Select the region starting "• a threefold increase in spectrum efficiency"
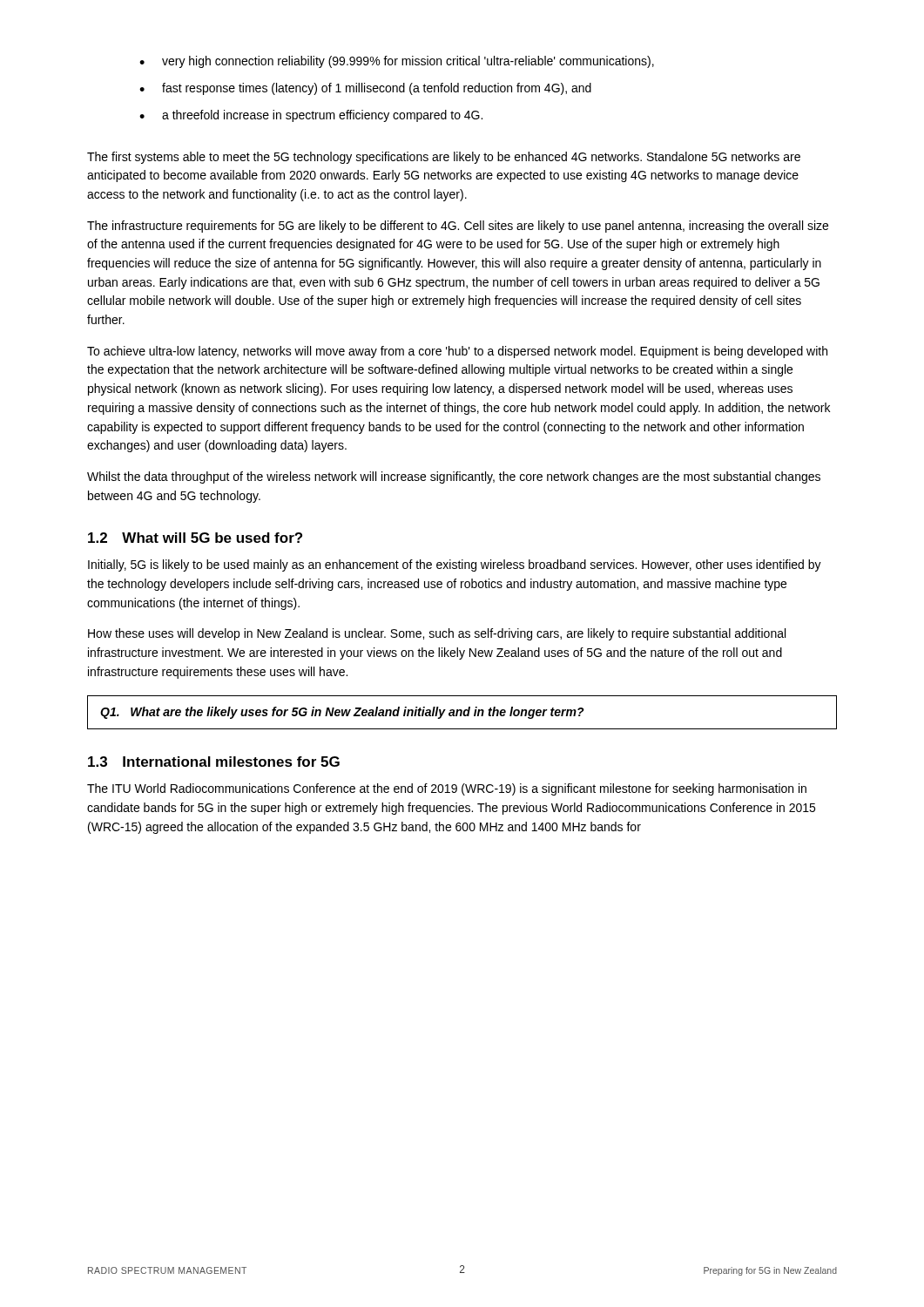924x1307 pixels. pos(488,118)
